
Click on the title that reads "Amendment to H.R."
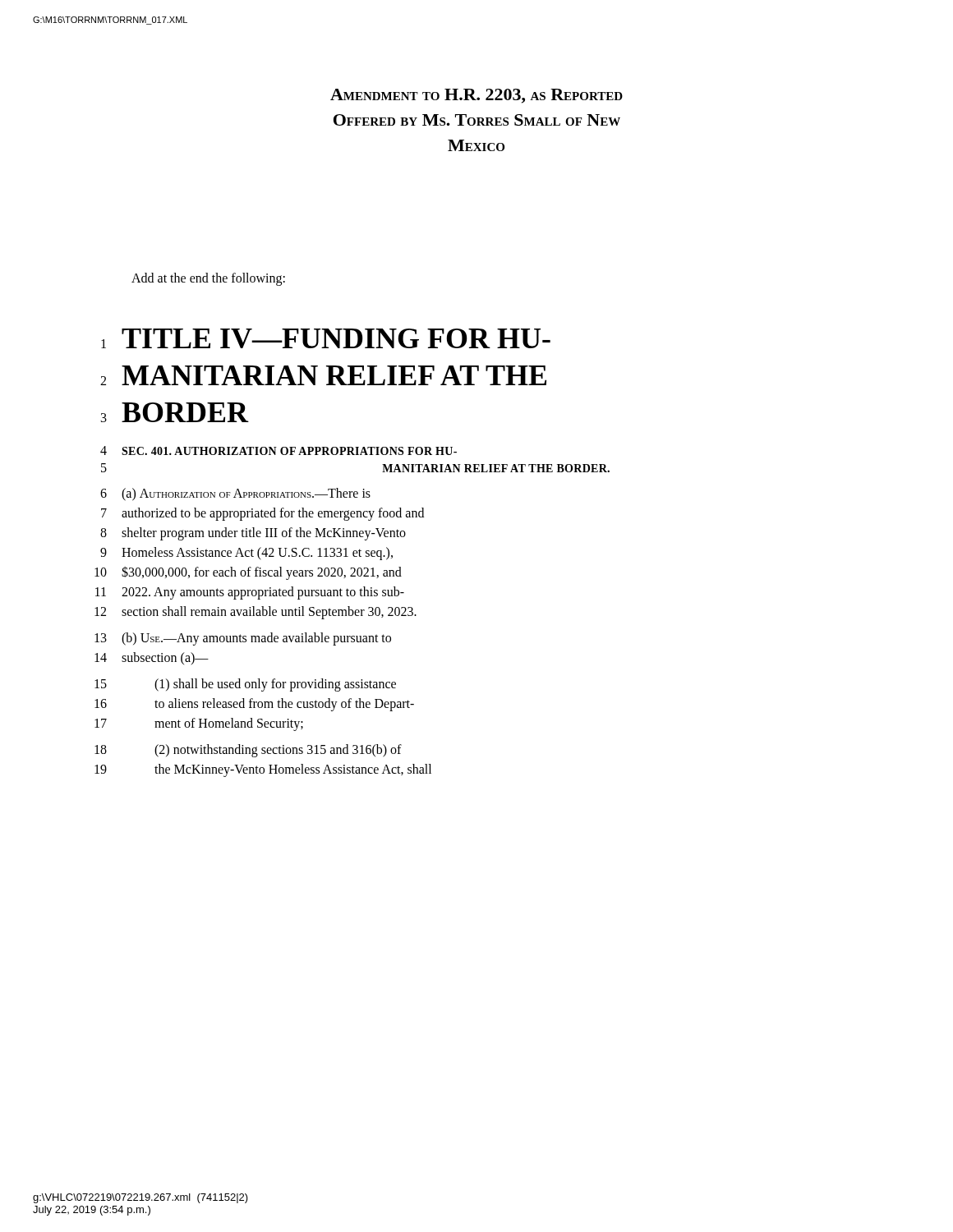coord(476,120)
